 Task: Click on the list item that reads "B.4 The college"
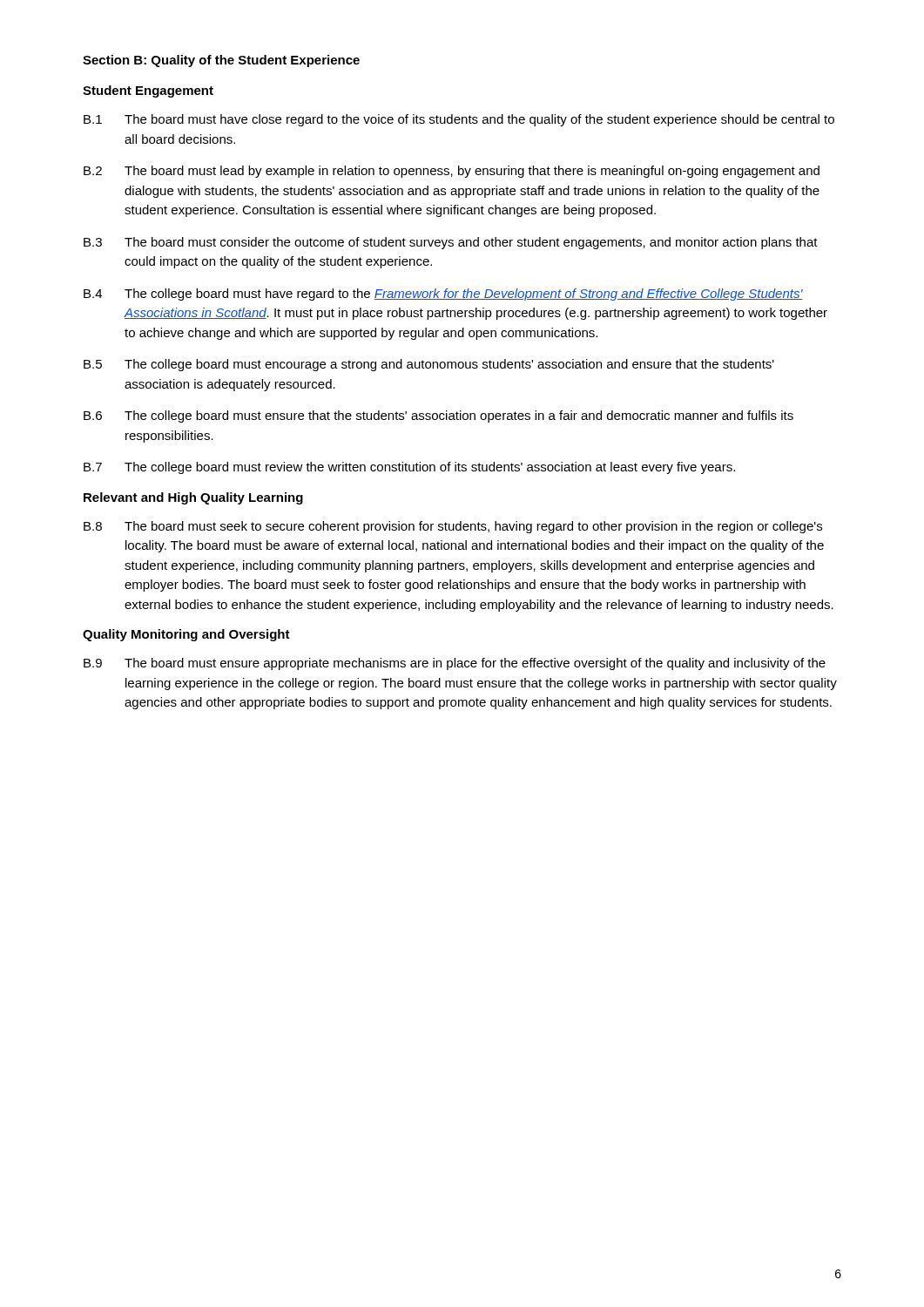tap(462, 313)
